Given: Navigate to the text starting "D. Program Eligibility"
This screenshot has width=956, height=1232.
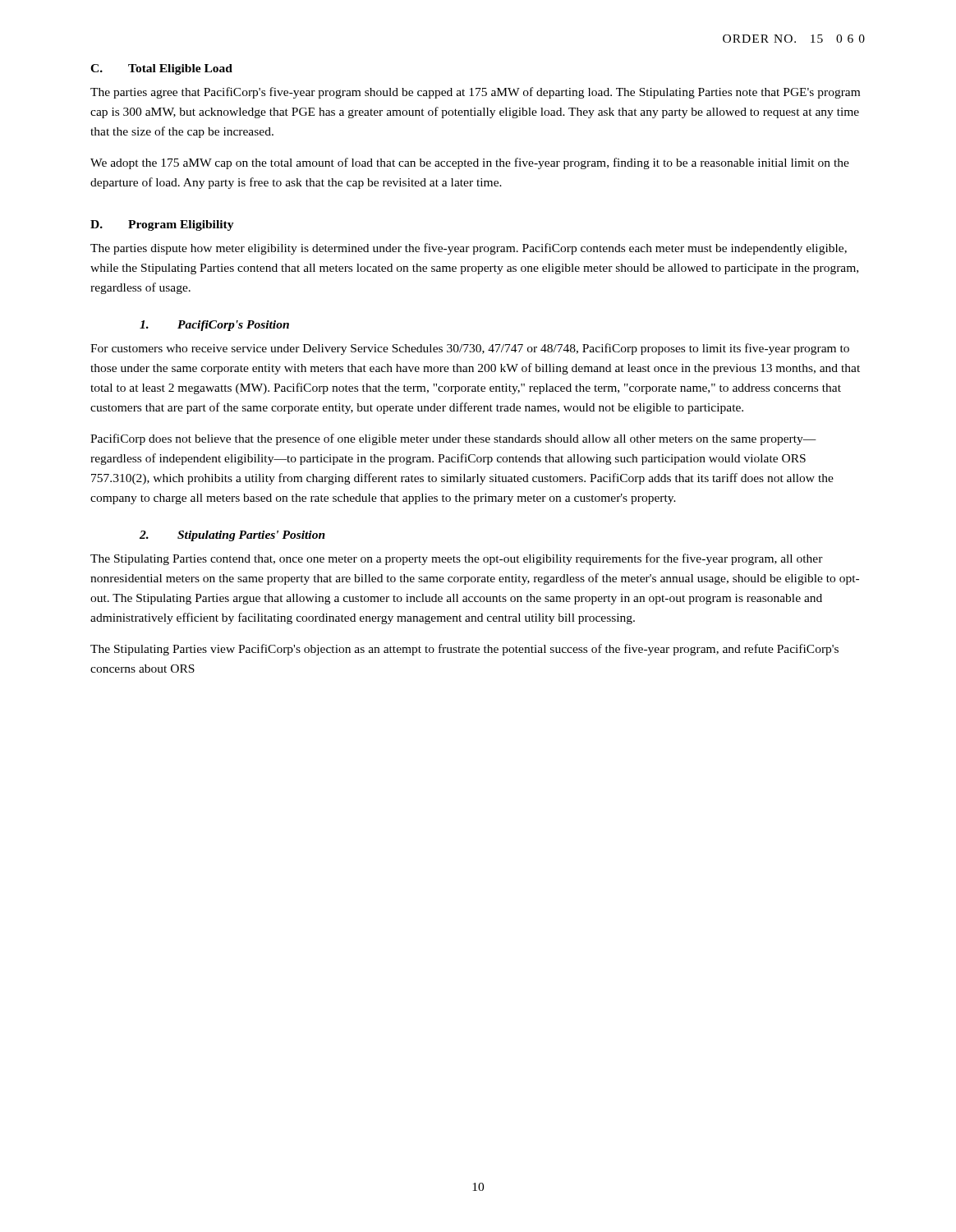Looking at the screenshot, I should (x=162, y=224).
